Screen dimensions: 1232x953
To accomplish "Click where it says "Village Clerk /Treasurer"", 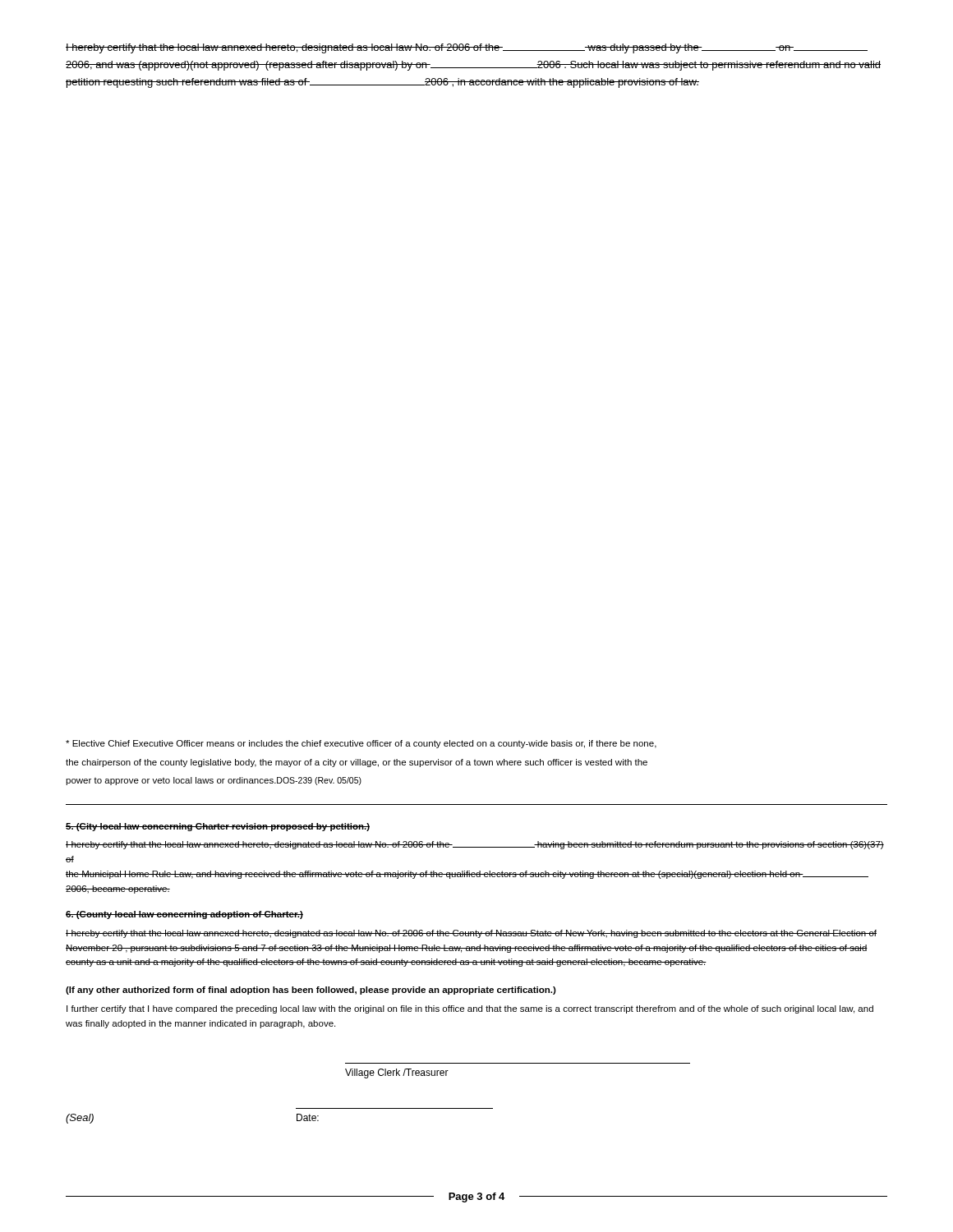I will point(397,1073).
